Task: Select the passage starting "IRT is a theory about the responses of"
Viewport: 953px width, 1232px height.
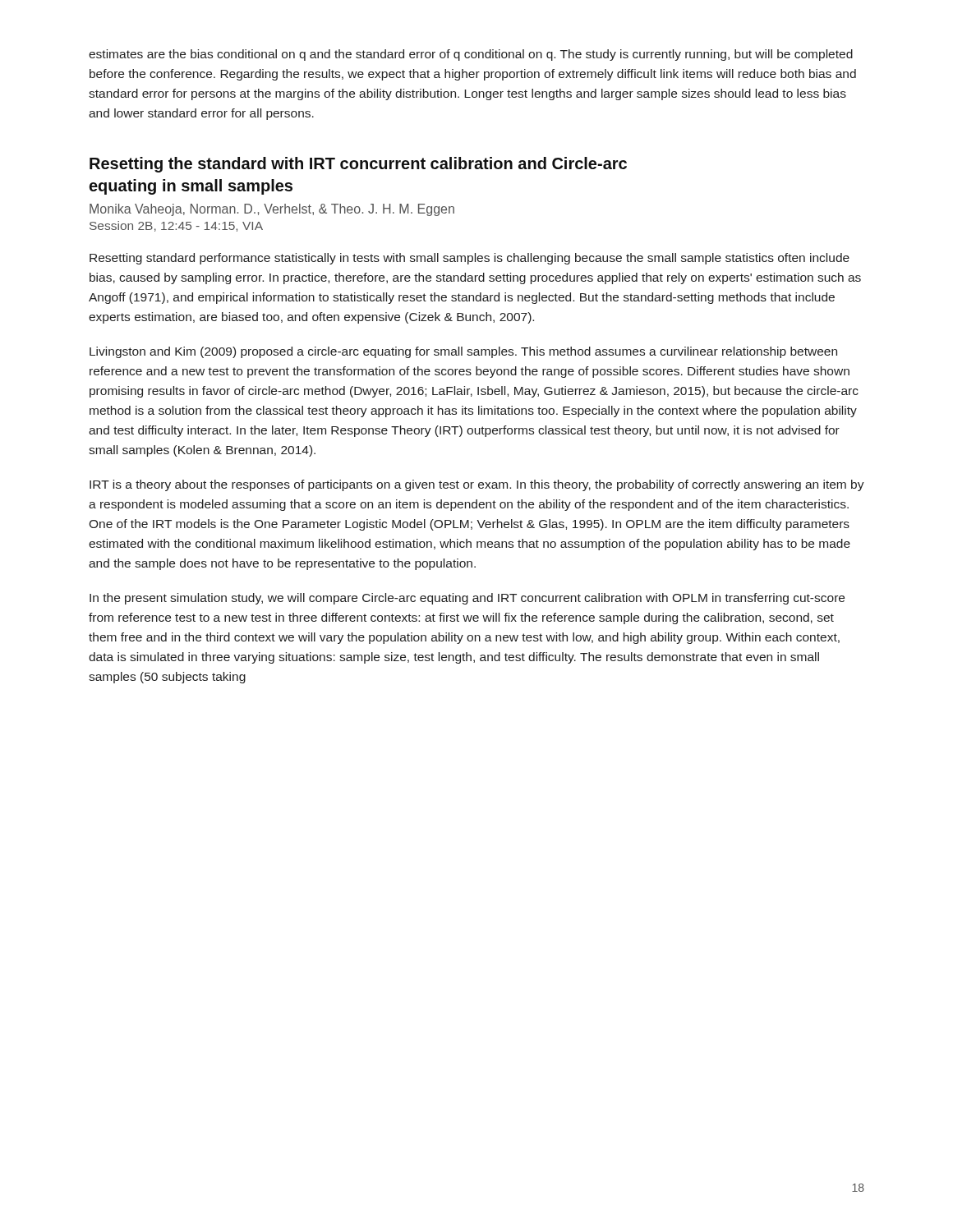Action: tap(476, 524)
